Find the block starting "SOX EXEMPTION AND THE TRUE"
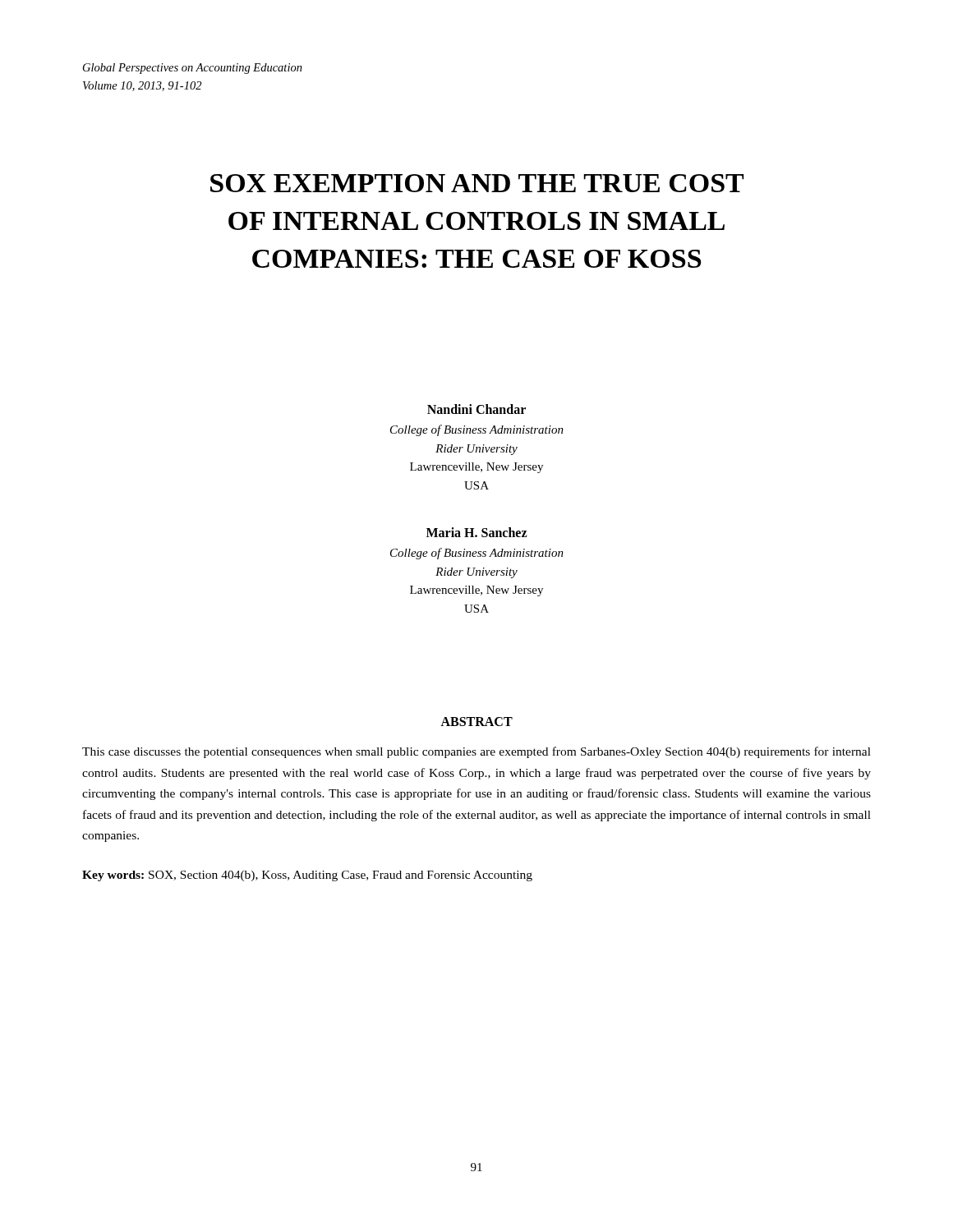The height and width of the screenshot is (1232, 953). point(476,221)
